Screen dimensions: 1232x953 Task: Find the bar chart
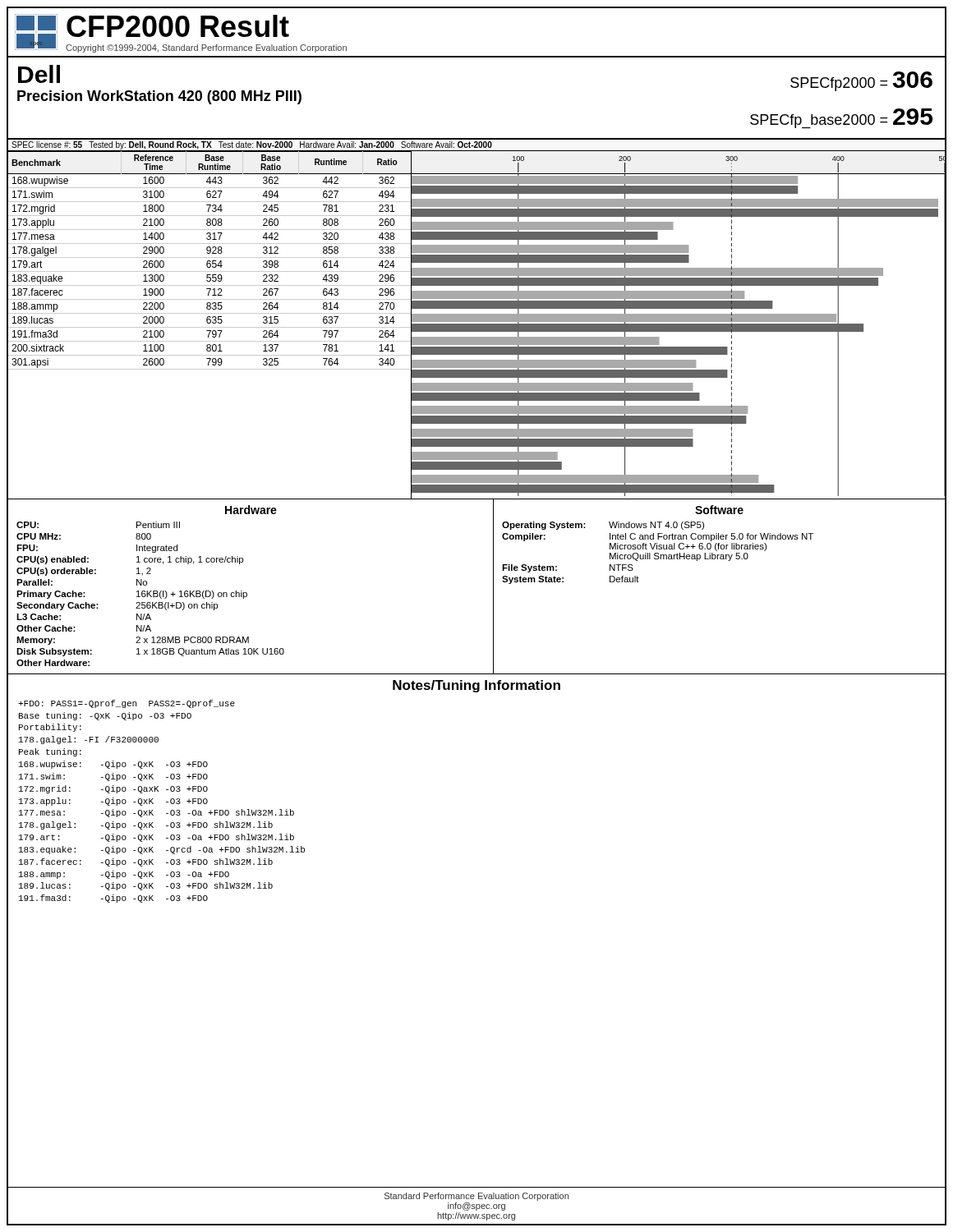point(678,325)
